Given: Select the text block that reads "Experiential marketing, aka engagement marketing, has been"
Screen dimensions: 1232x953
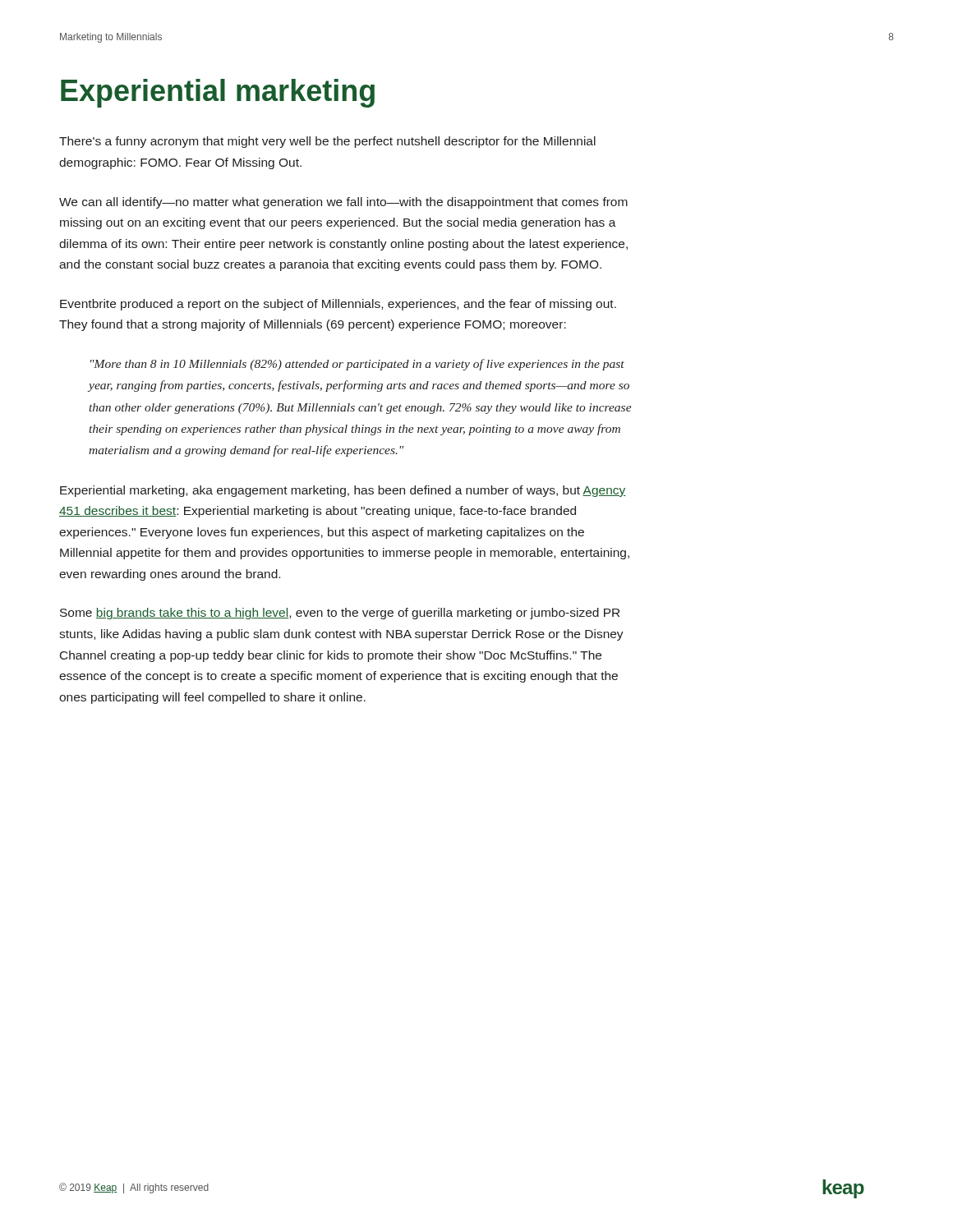Looking at the screenshot, I should 345,532.
